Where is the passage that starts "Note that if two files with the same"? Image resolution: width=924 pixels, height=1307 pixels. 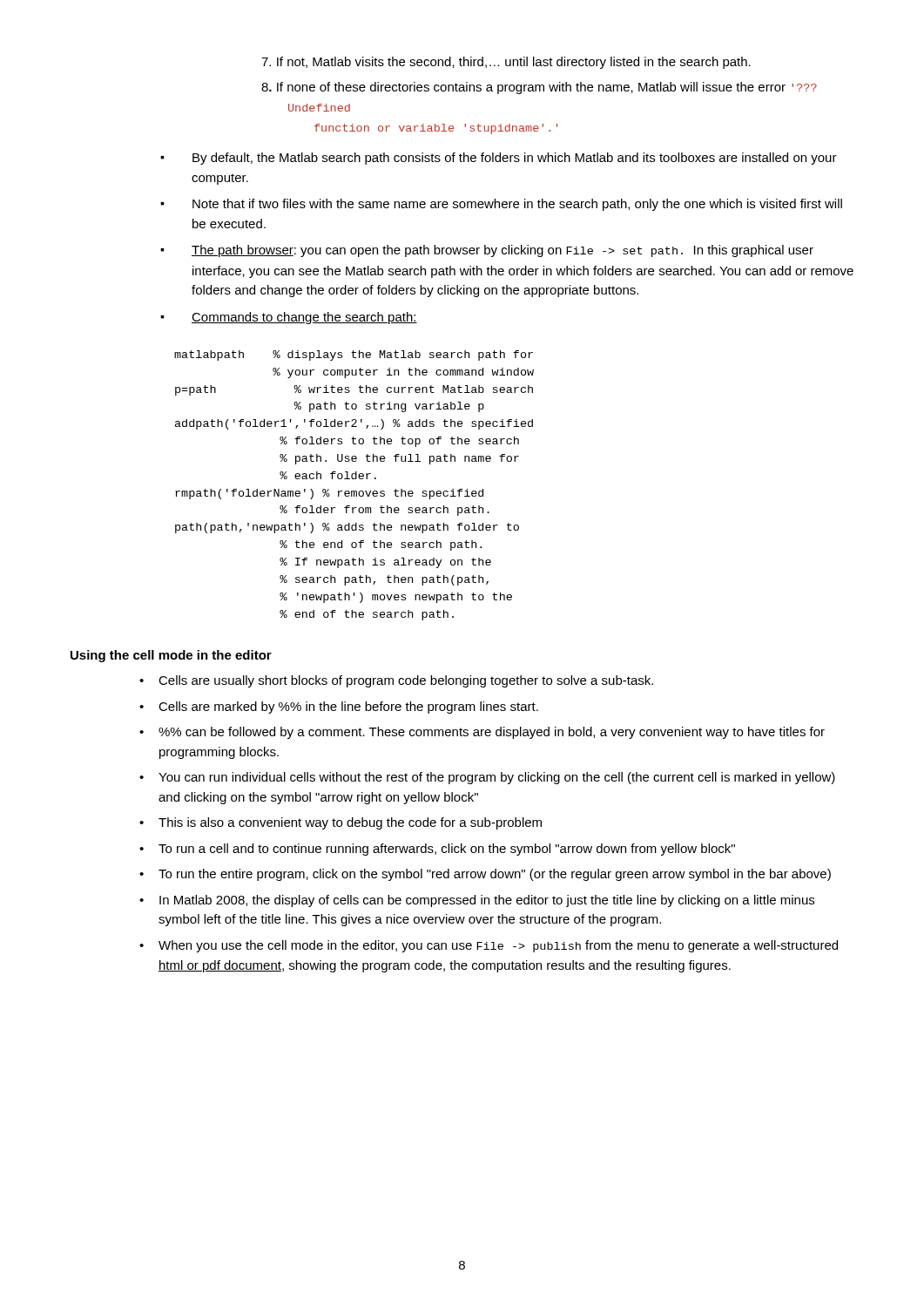tap(517, 213)
